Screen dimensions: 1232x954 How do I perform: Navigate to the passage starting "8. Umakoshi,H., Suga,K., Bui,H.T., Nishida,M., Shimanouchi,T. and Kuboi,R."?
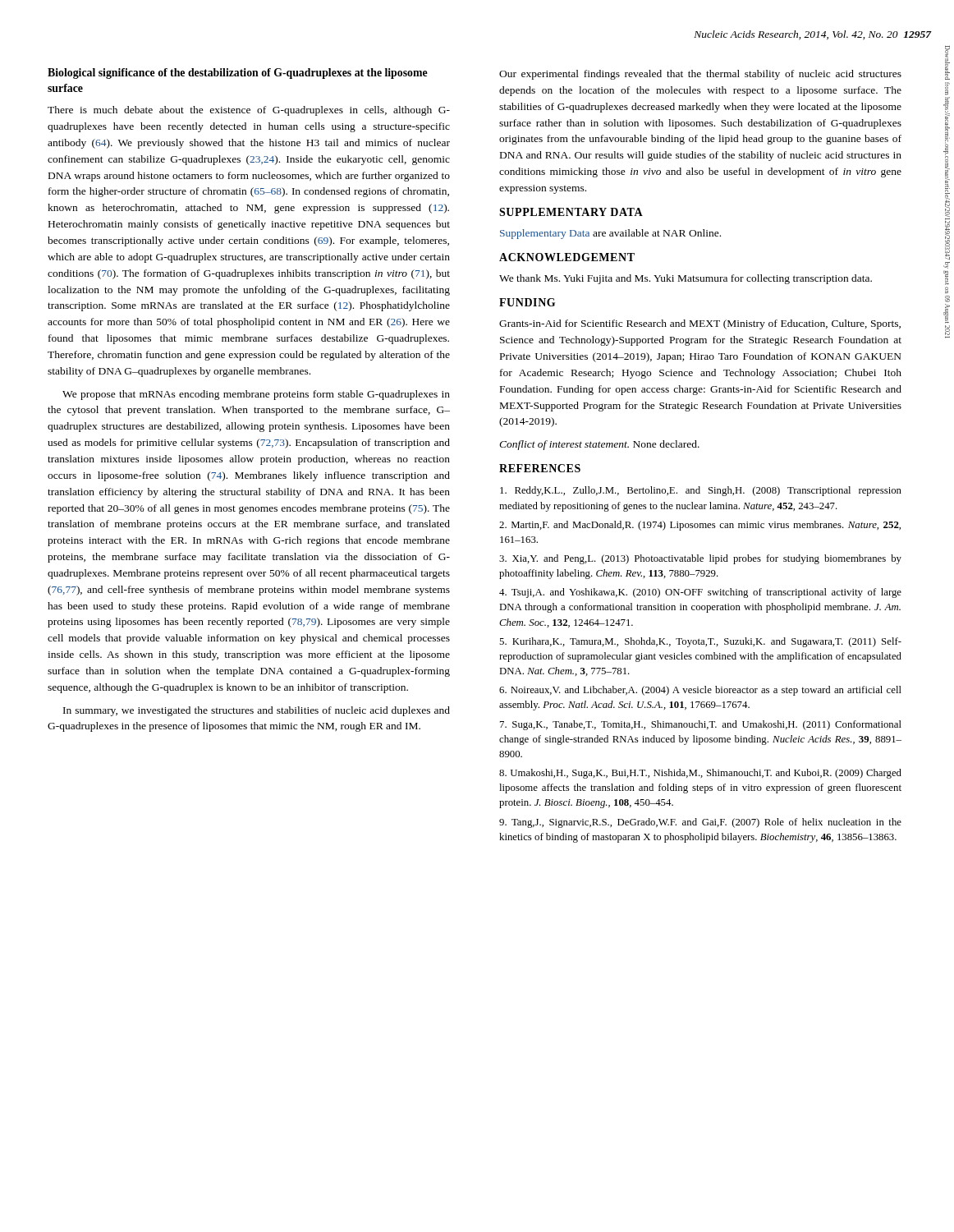point(700,788)
